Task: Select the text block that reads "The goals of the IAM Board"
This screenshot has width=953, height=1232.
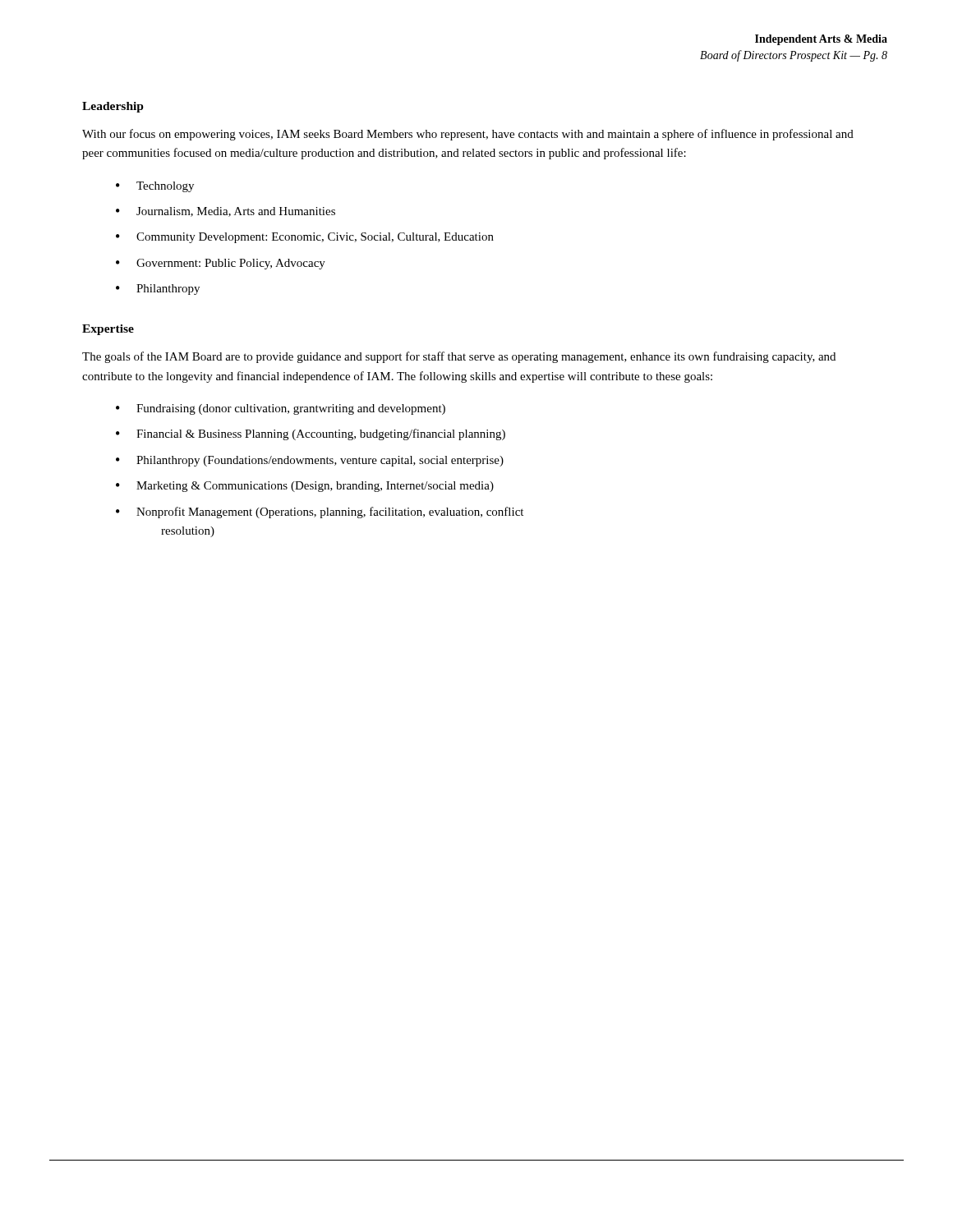Action: click(459, 366)
